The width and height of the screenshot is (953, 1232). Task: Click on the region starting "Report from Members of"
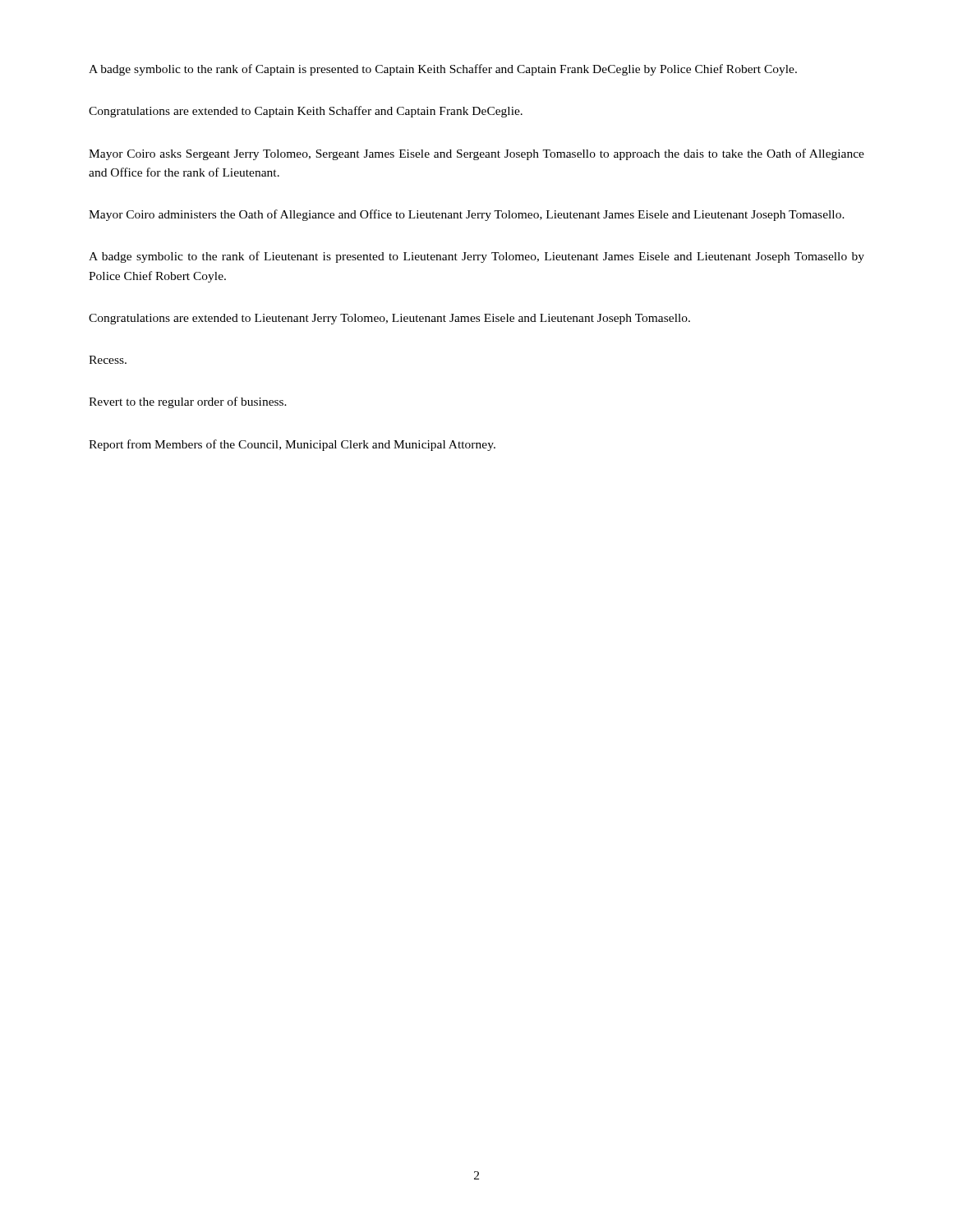click(x=292, y=444)
